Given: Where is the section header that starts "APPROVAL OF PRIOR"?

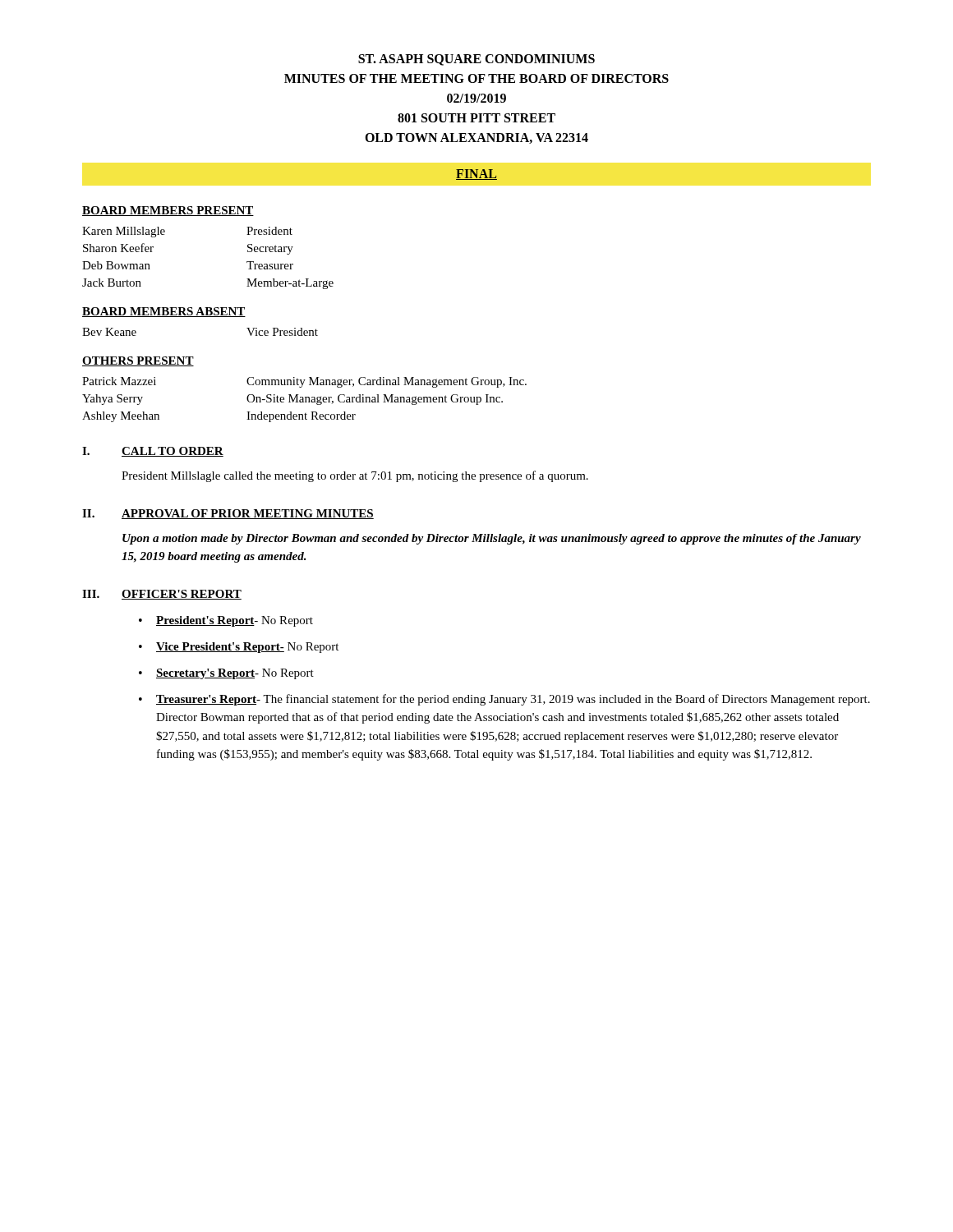Looking at the screenshot, I should coord(496,536).
